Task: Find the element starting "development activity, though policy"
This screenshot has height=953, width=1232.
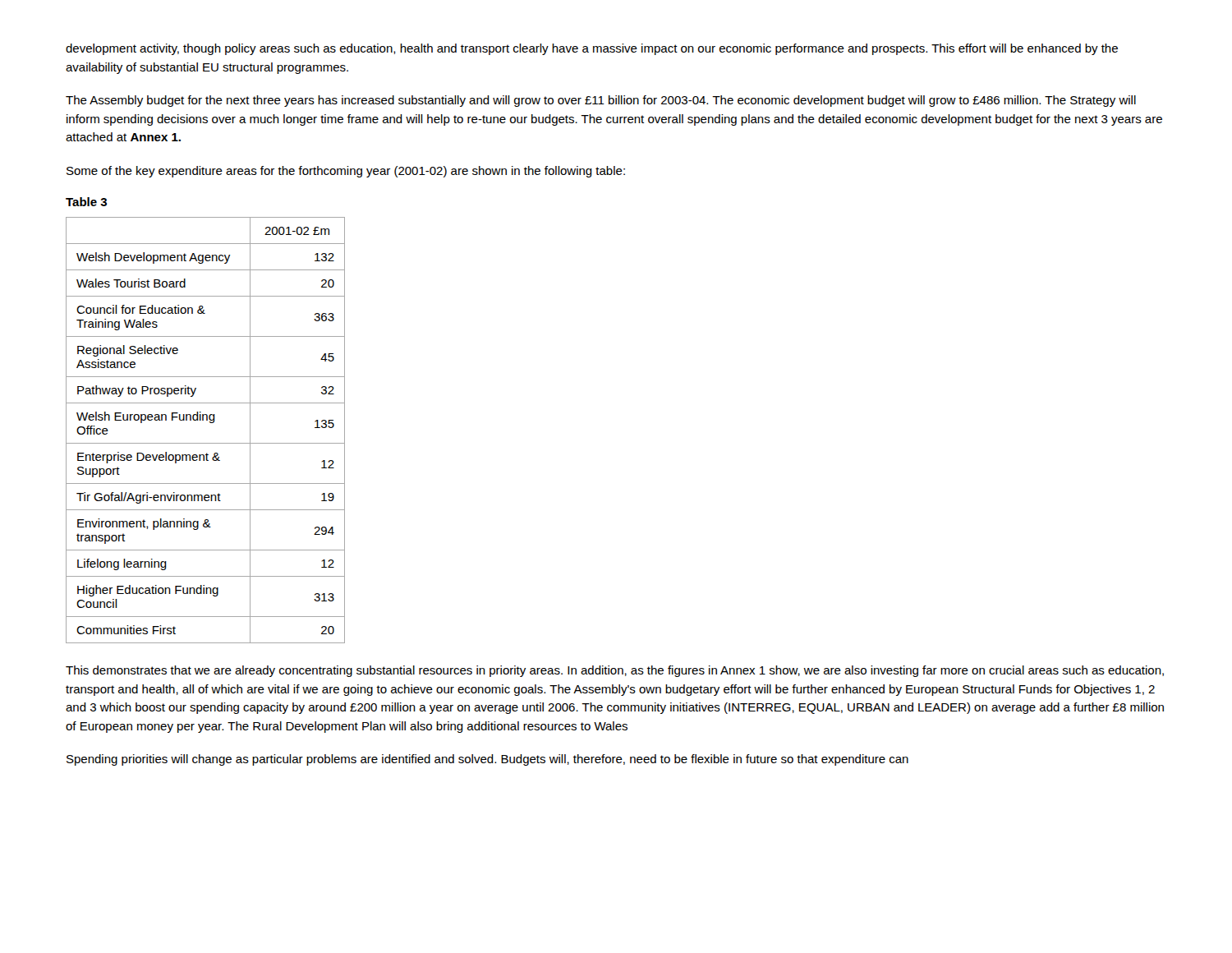Action: click(592, 57)
